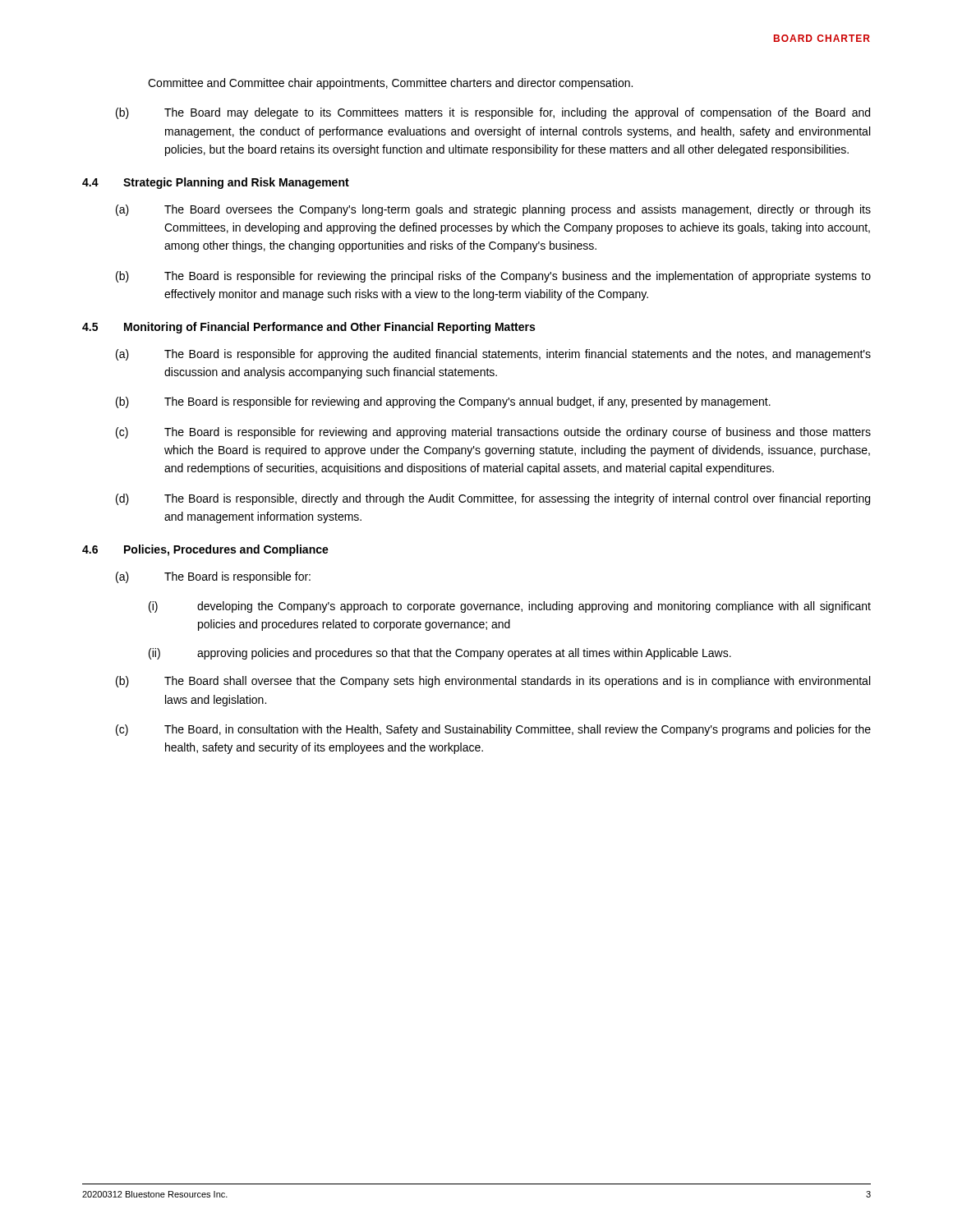This screenshot has height=1232, width=953.
Task: Select the passage starting "(ii) approving policies and"
Action: [476, 653]
